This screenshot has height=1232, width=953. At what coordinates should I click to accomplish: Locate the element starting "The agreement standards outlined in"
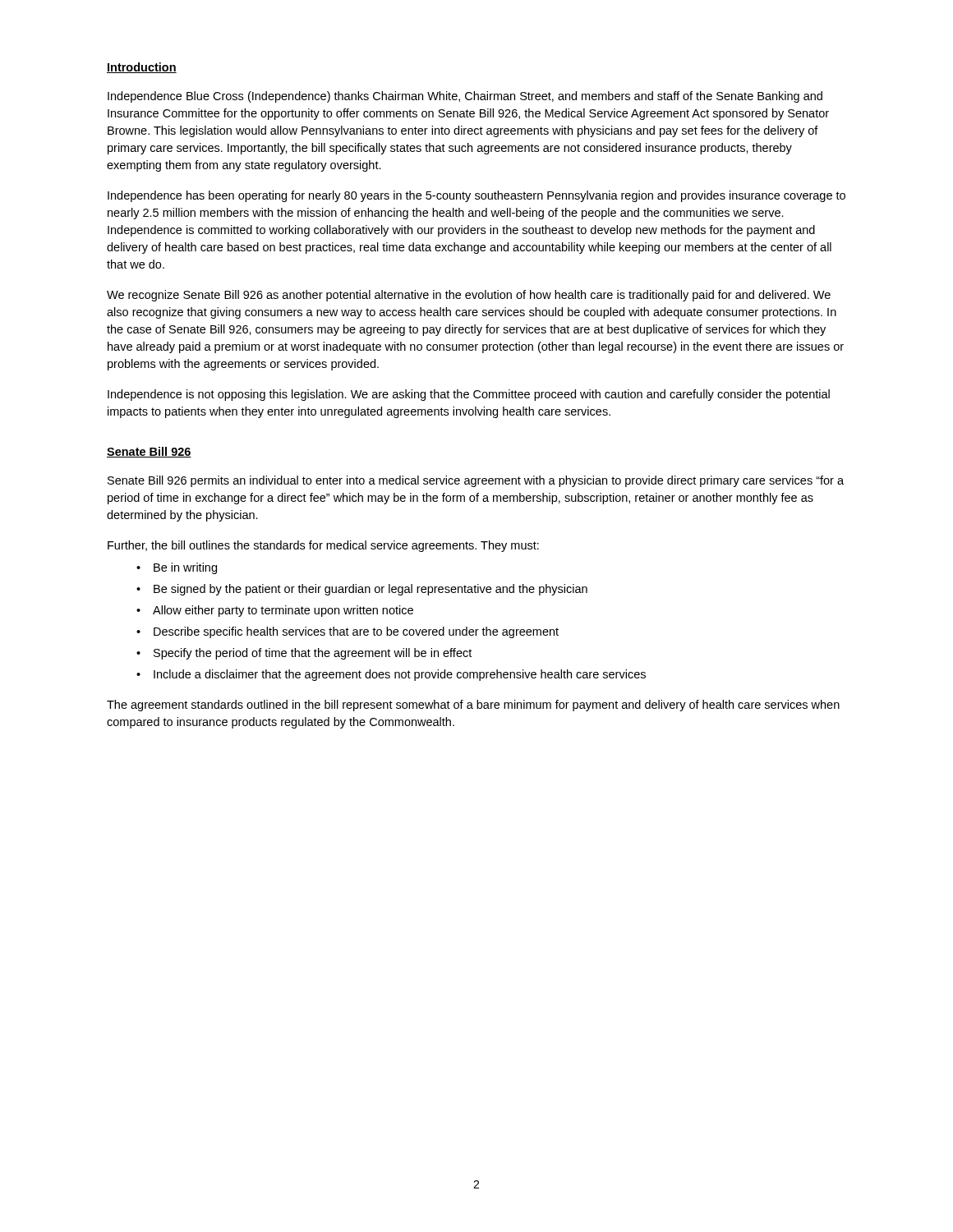pos(473,714)
